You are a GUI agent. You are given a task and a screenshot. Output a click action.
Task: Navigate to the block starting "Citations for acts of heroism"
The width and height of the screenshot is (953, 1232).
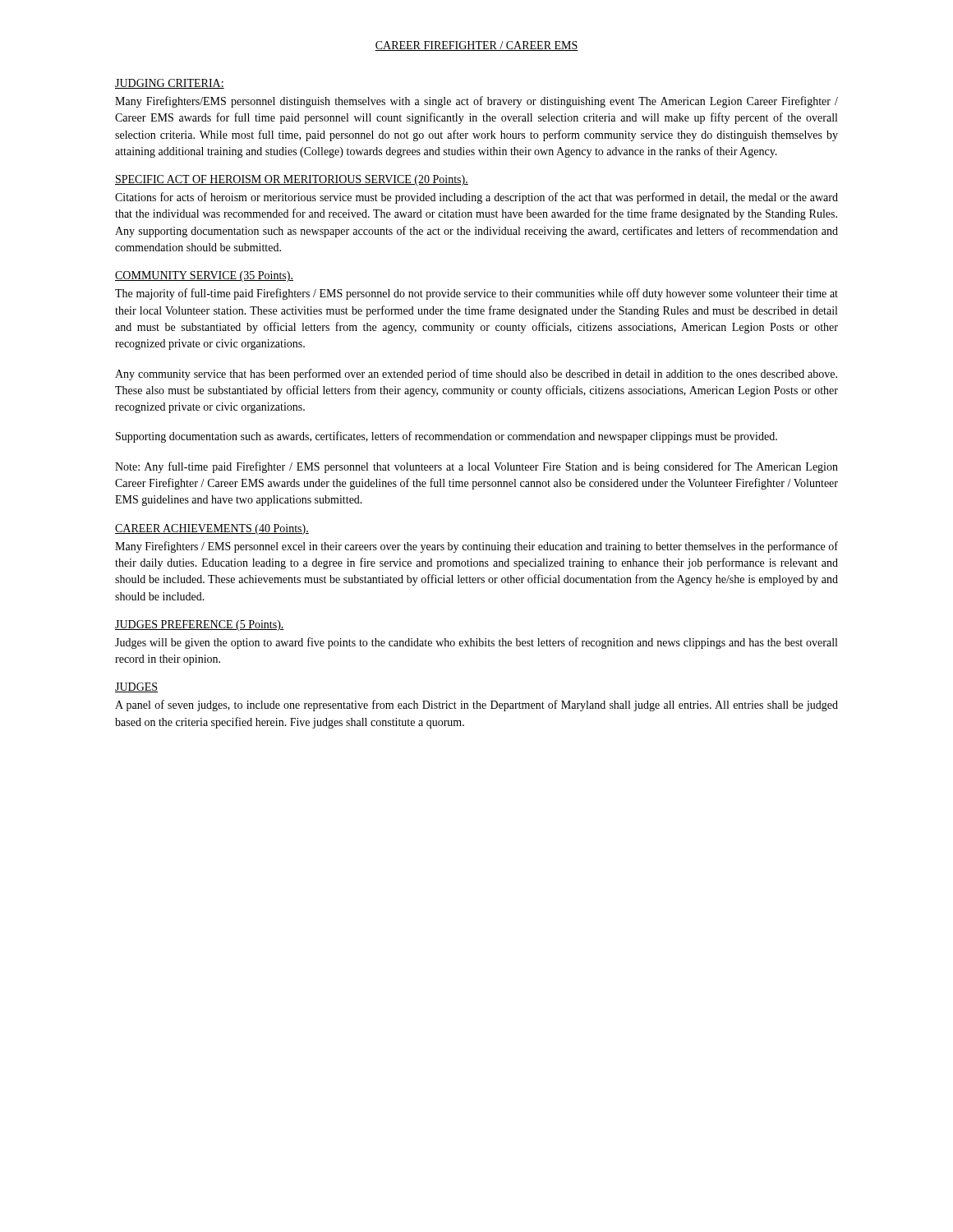[476, 223]
